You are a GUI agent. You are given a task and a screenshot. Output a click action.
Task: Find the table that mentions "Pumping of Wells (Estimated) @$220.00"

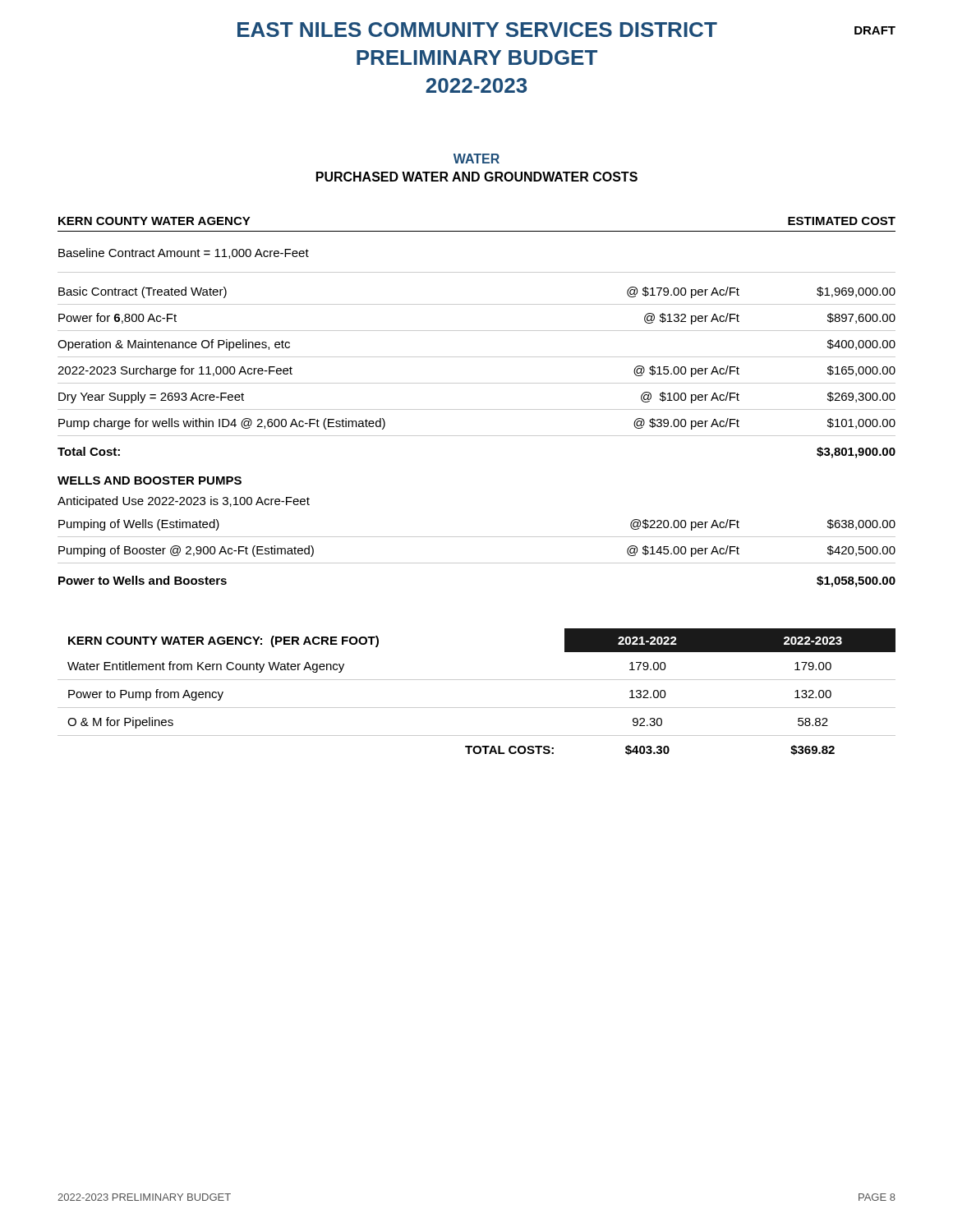click(476, 553)
